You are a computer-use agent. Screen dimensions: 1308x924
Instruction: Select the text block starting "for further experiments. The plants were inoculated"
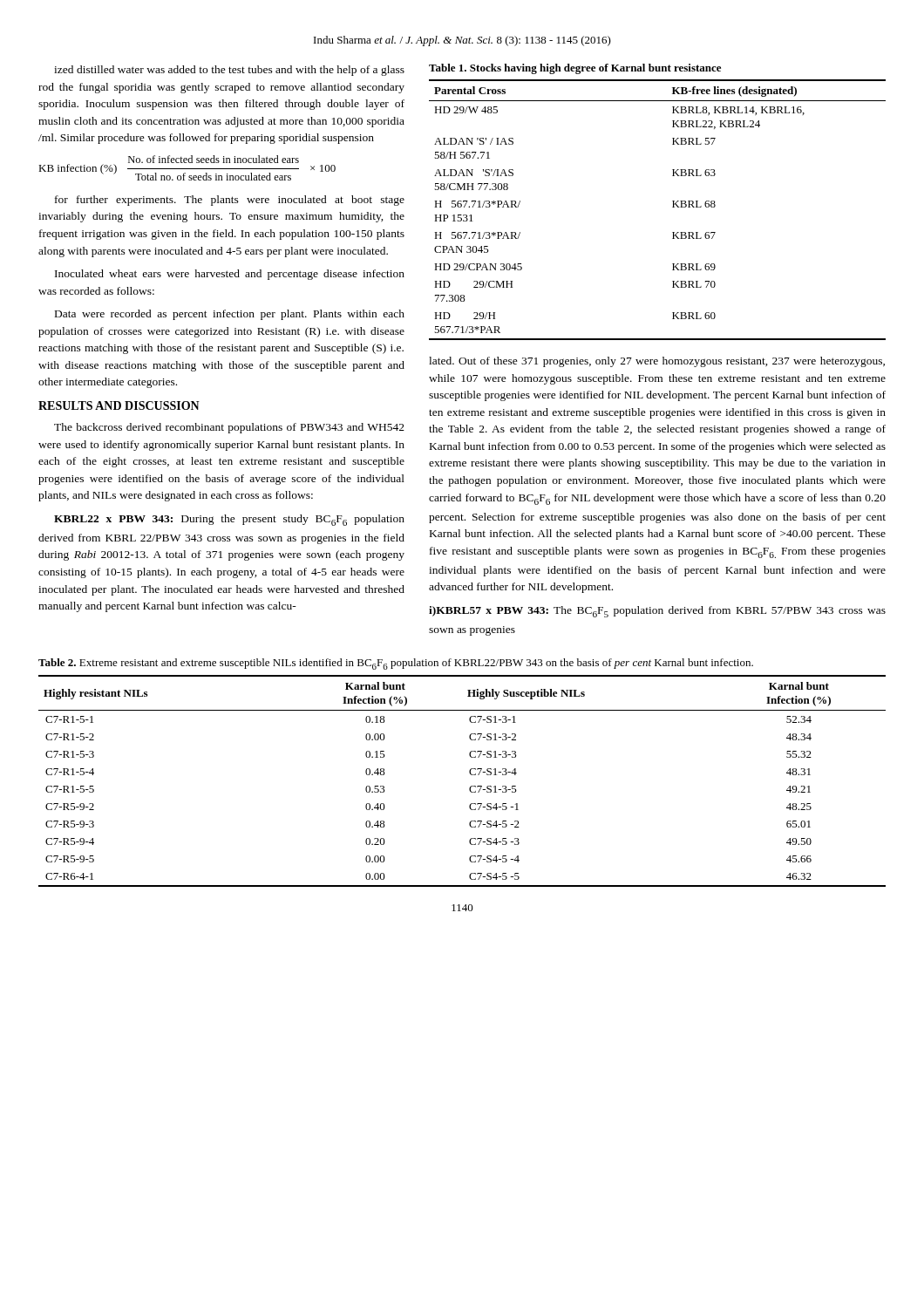(x=230, y=201)
